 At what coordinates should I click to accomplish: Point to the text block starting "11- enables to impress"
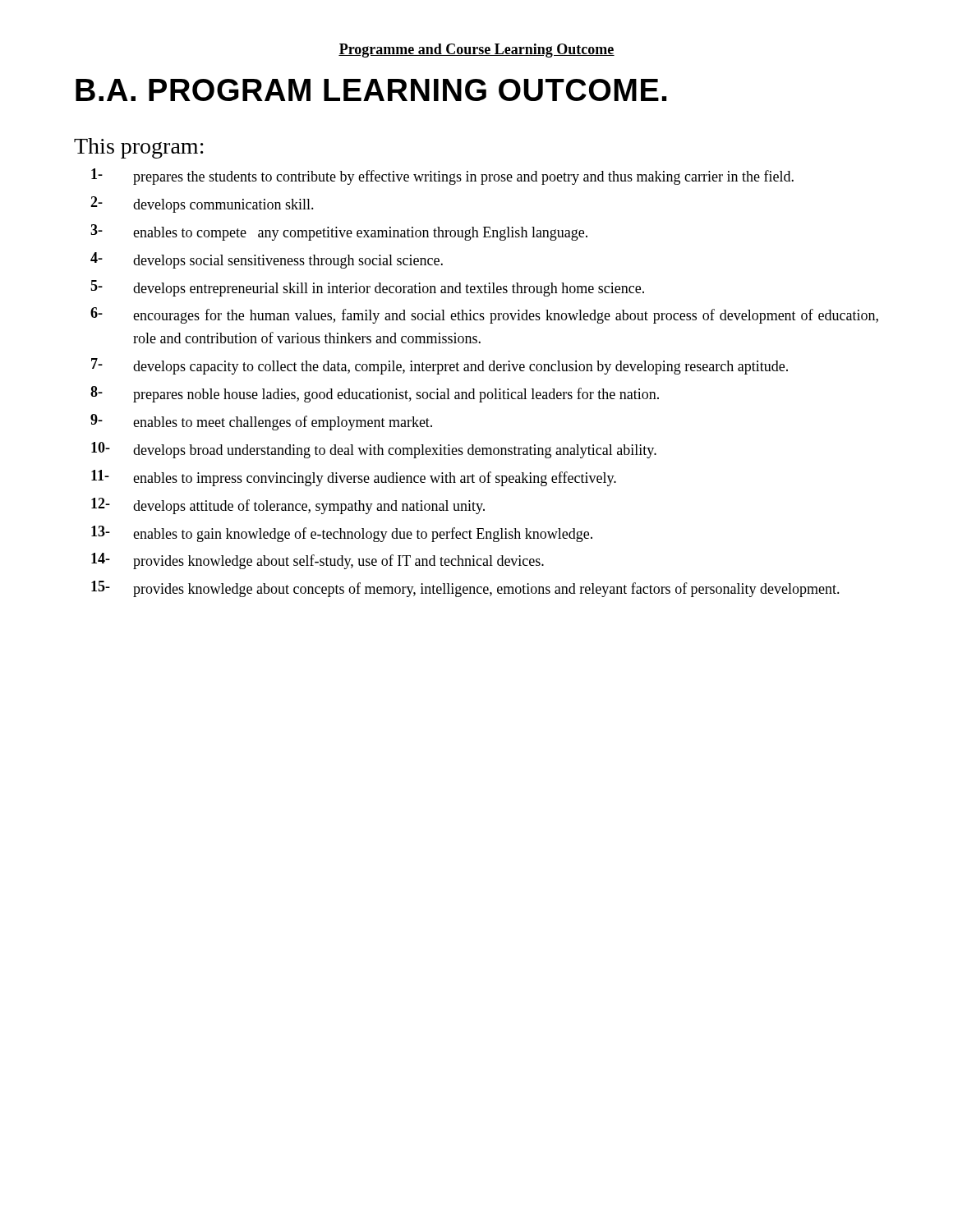485,479
